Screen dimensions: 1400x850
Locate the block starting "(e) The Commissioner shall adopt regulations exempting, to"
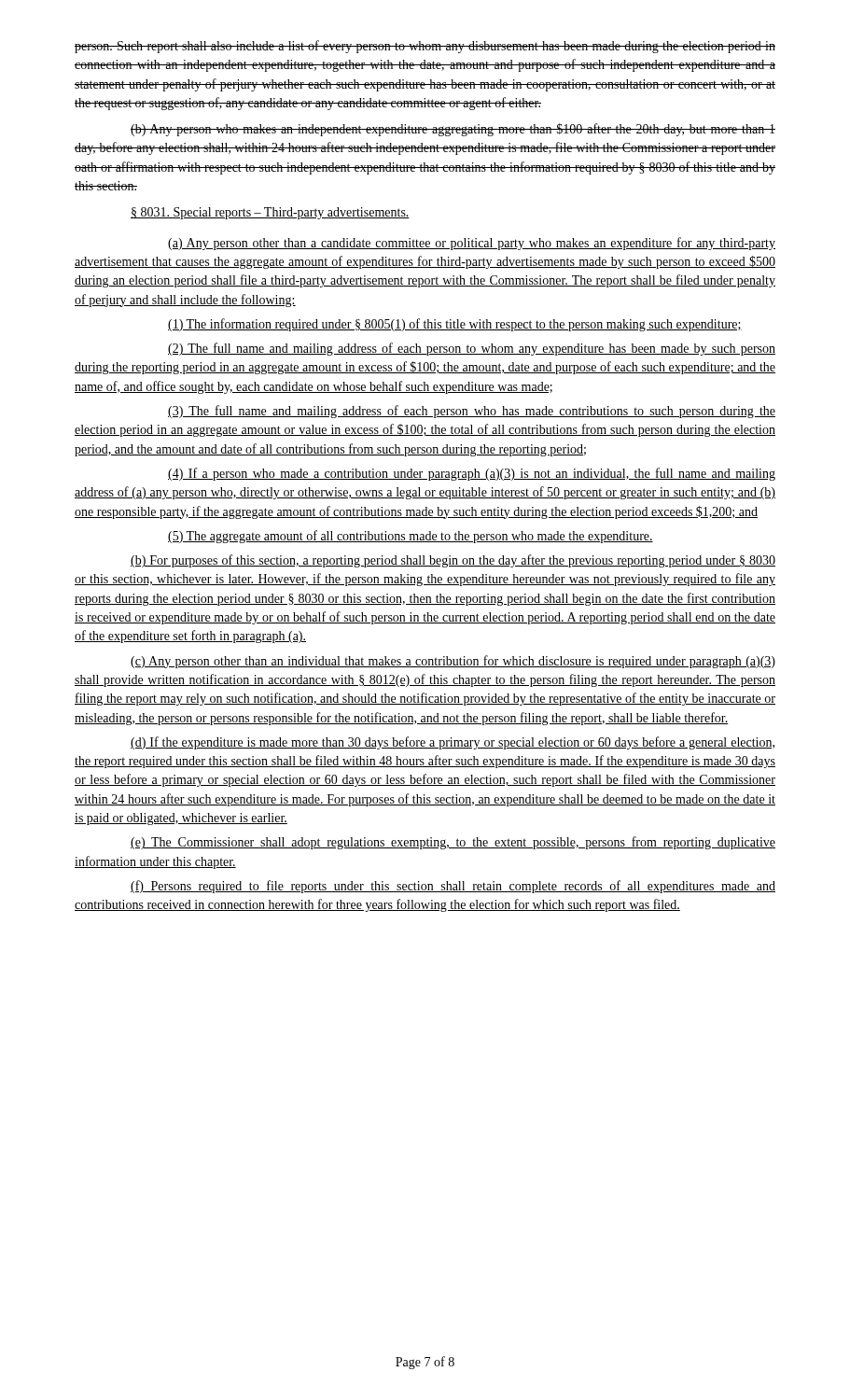click(425, 853)
